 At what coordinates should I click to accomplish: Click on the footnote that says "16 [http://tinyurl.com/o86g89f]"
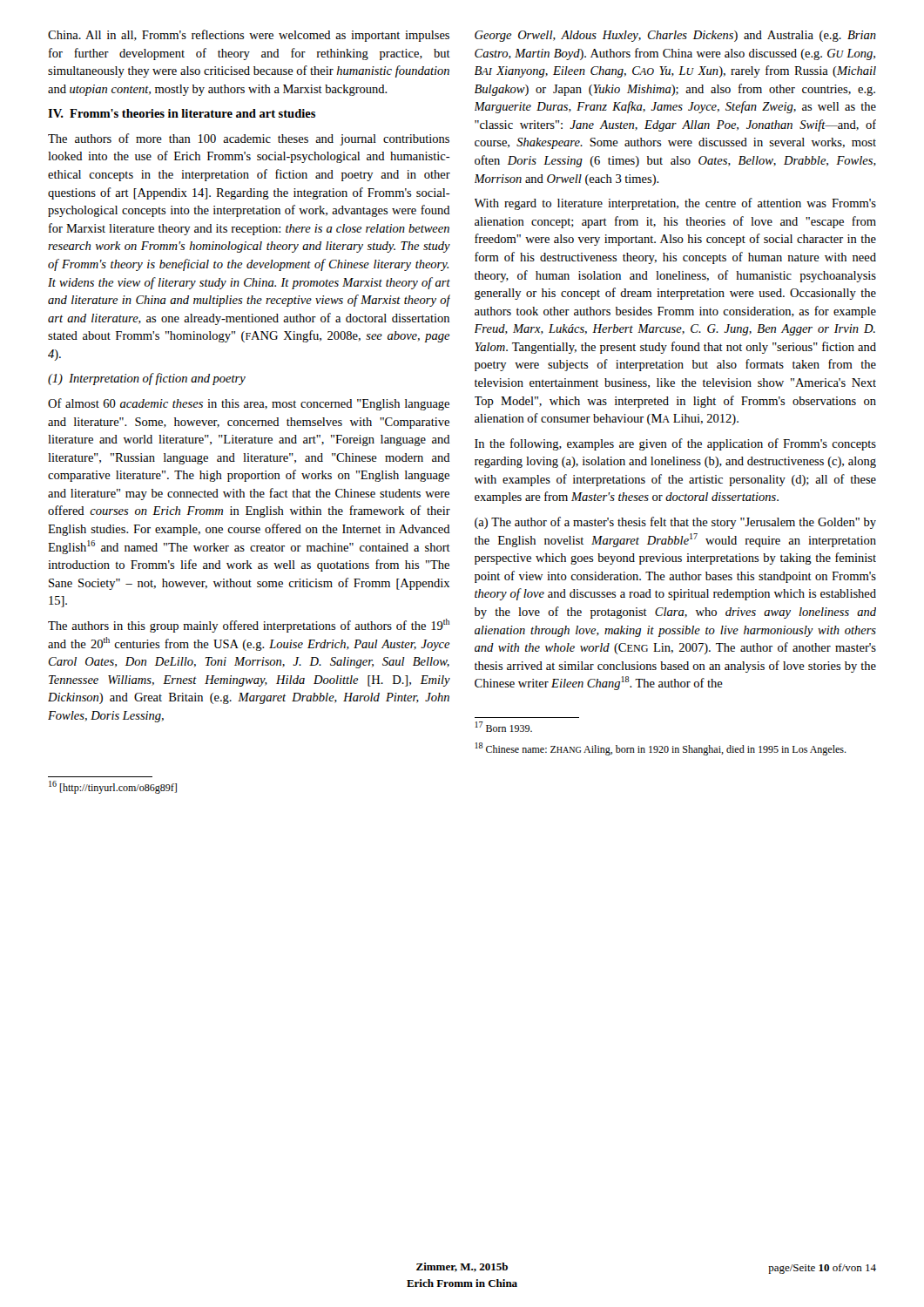click(113, 787)
